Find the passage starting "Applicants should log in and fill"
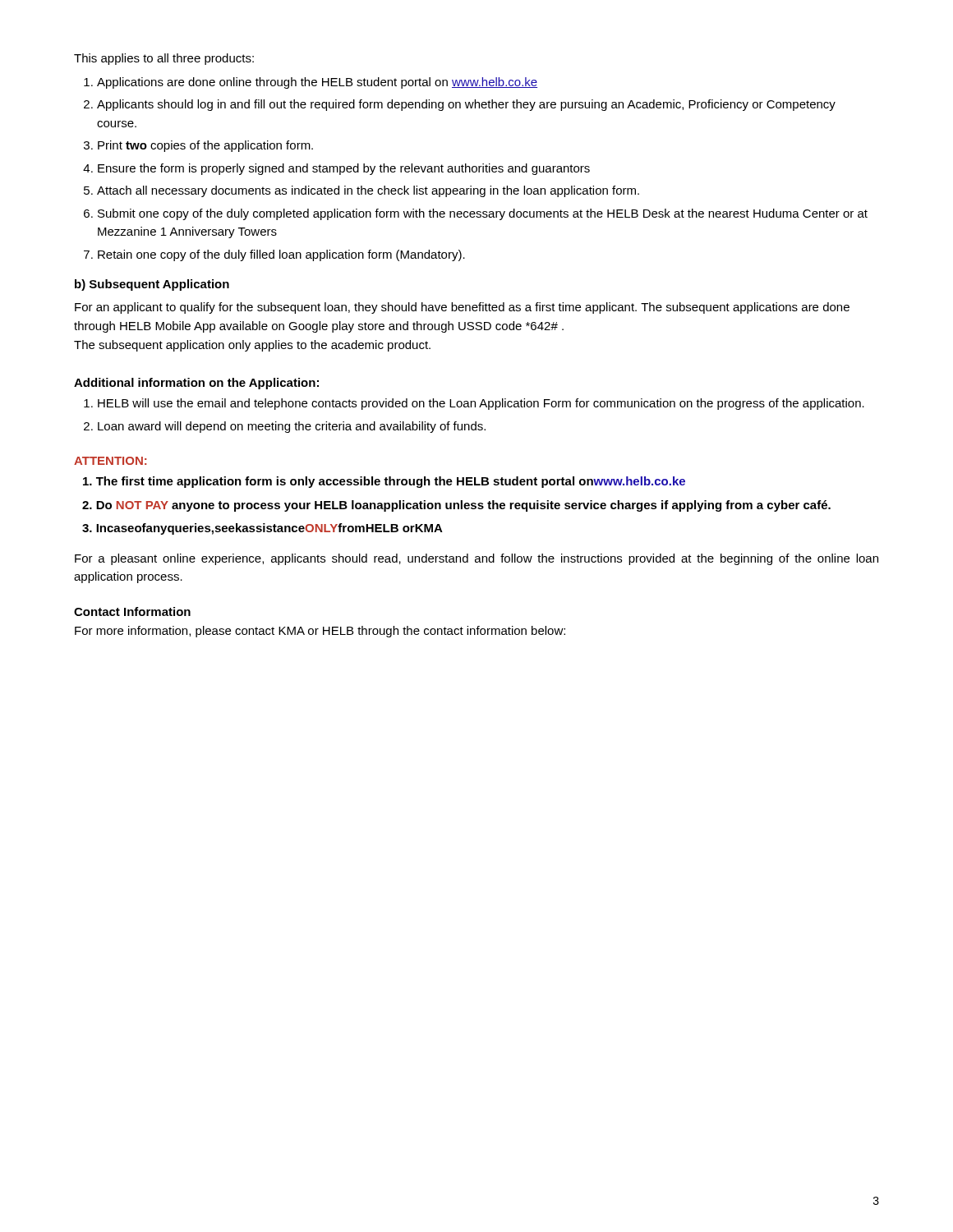 click(488, 114)
